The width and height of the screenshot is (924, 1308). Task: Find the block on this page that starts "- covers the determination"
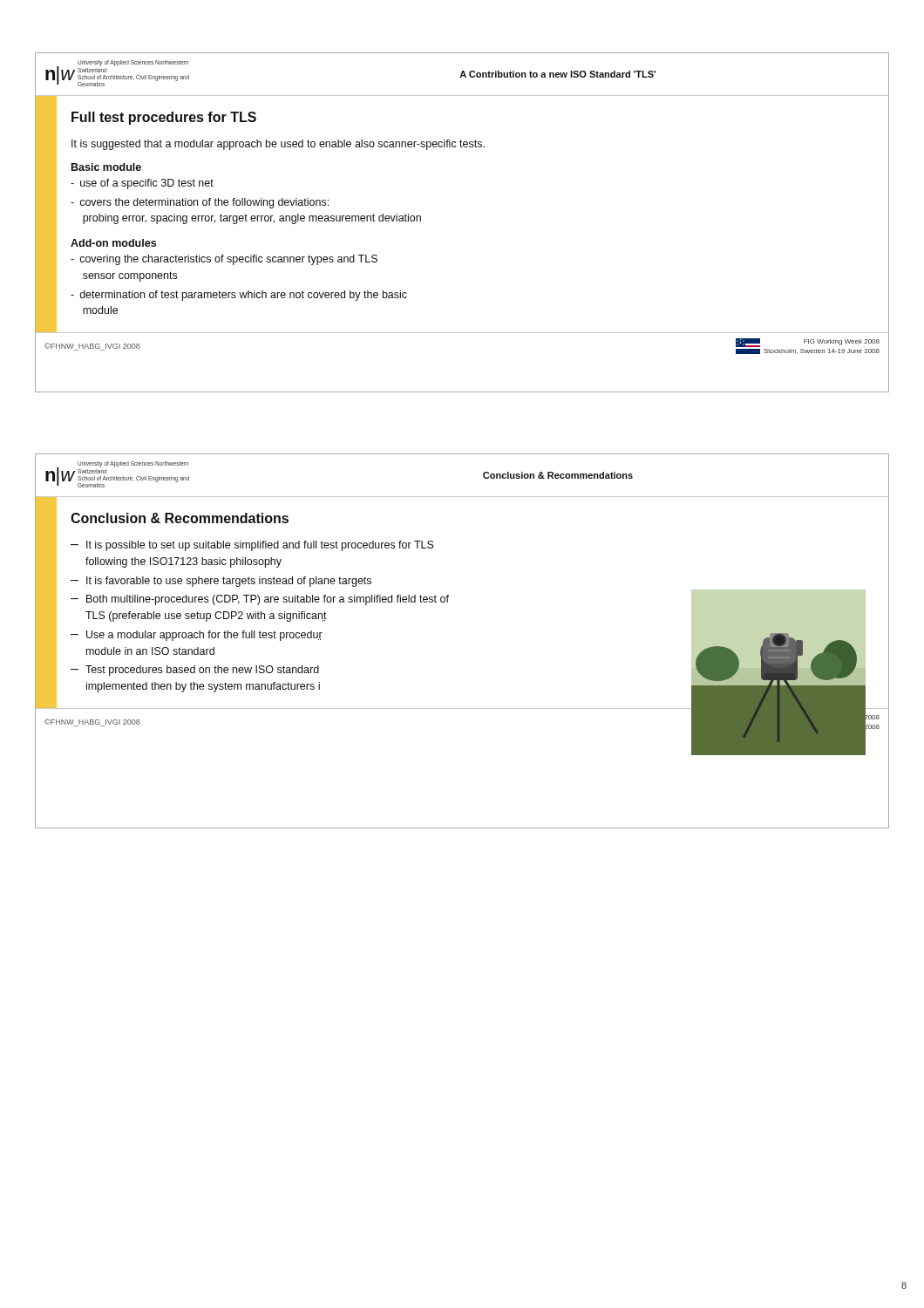point(246,210)
